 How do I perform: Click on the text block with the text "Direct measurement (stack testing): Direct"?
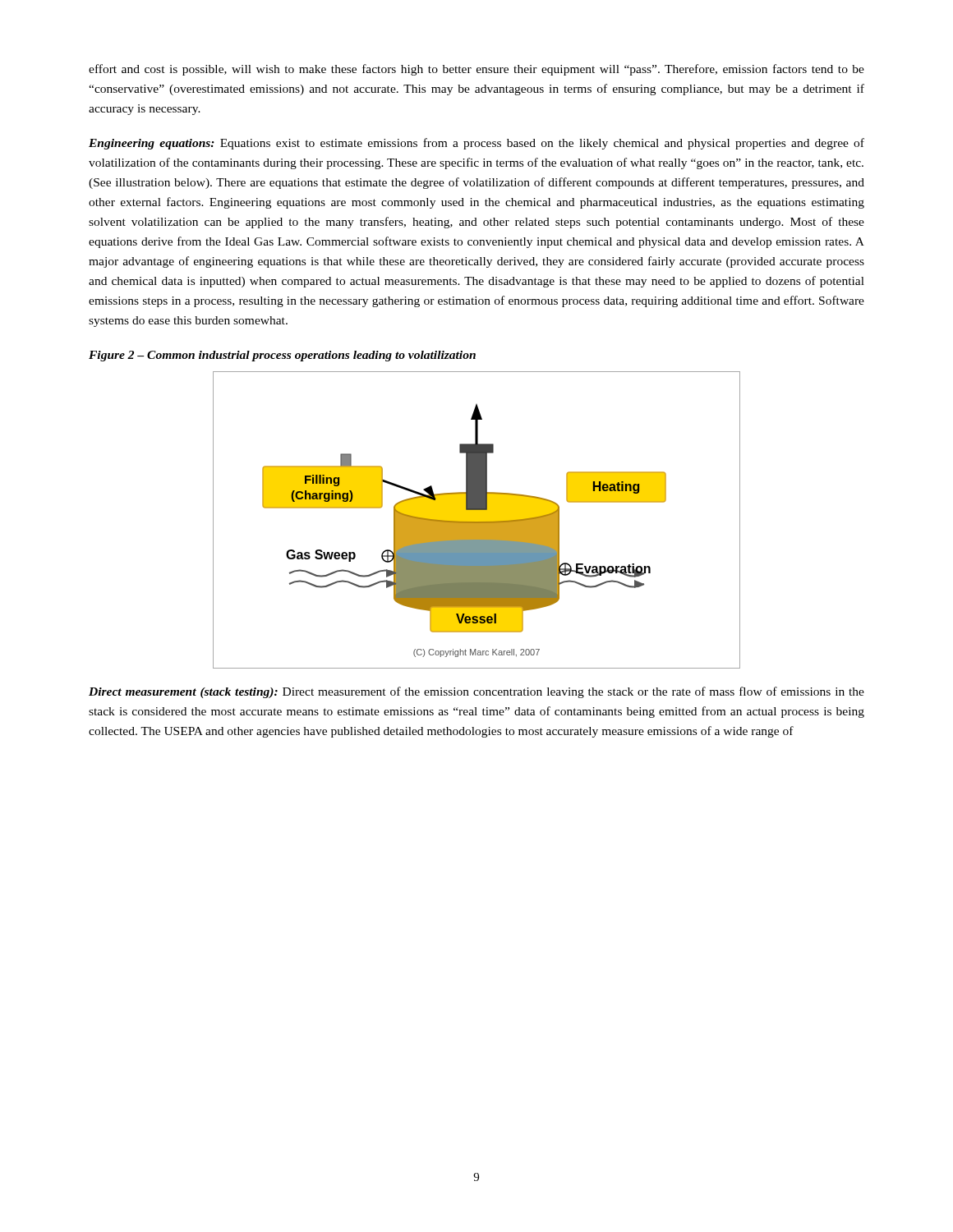point(476,711)
